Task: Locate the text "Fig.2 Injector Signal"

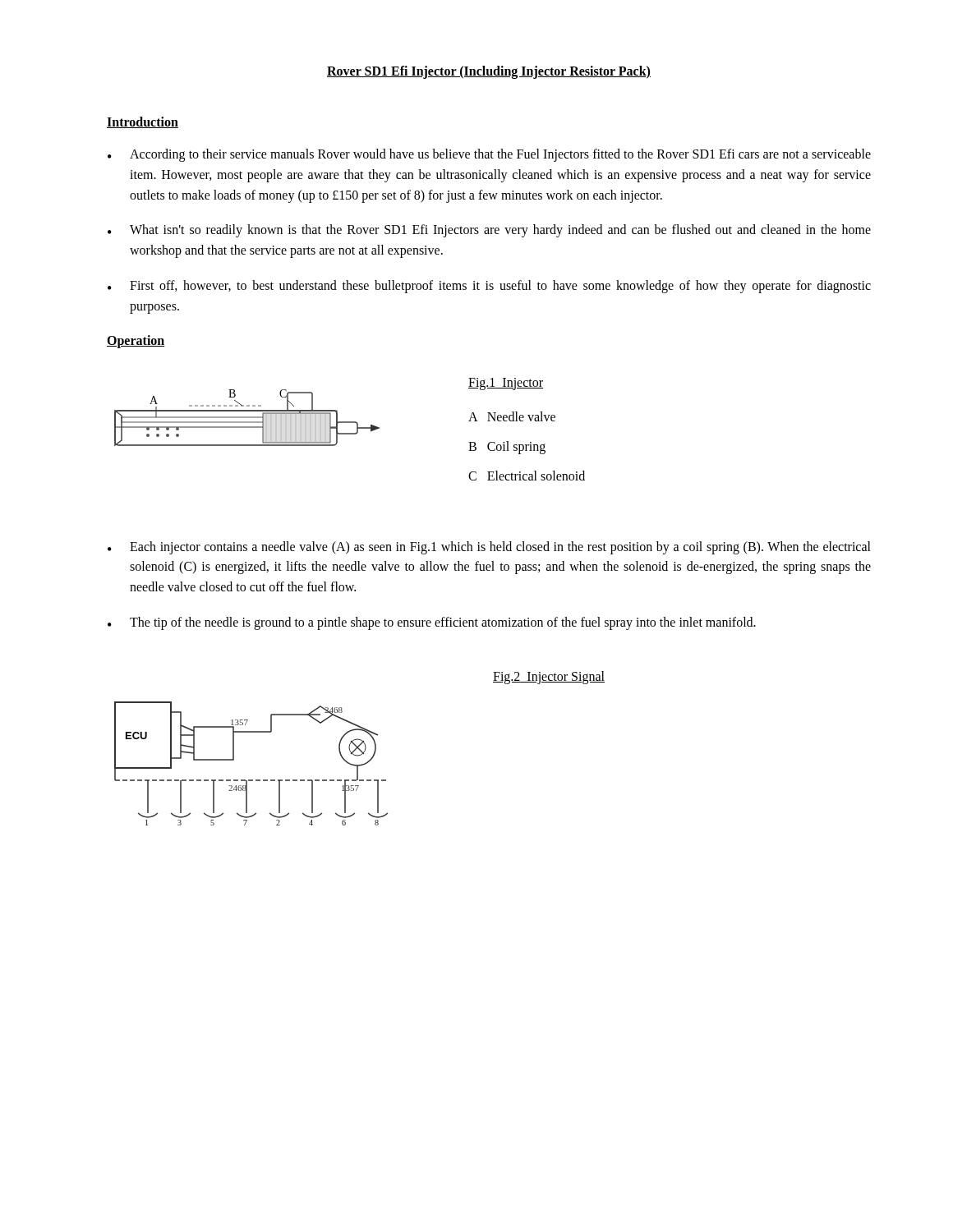Action: pyautogui.click(x=549, y=676)
